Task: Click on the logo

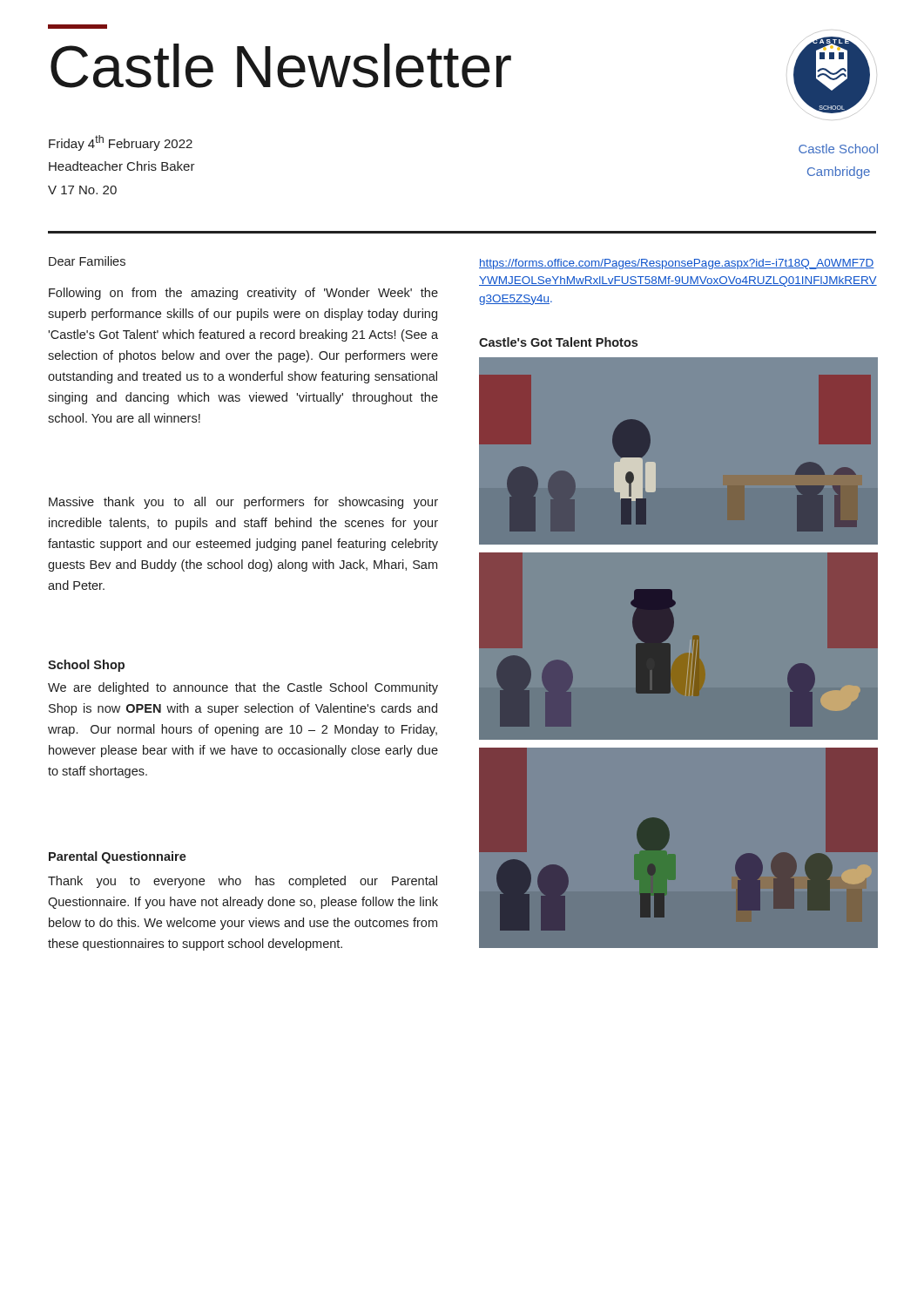Action: (x=832, y=75)
